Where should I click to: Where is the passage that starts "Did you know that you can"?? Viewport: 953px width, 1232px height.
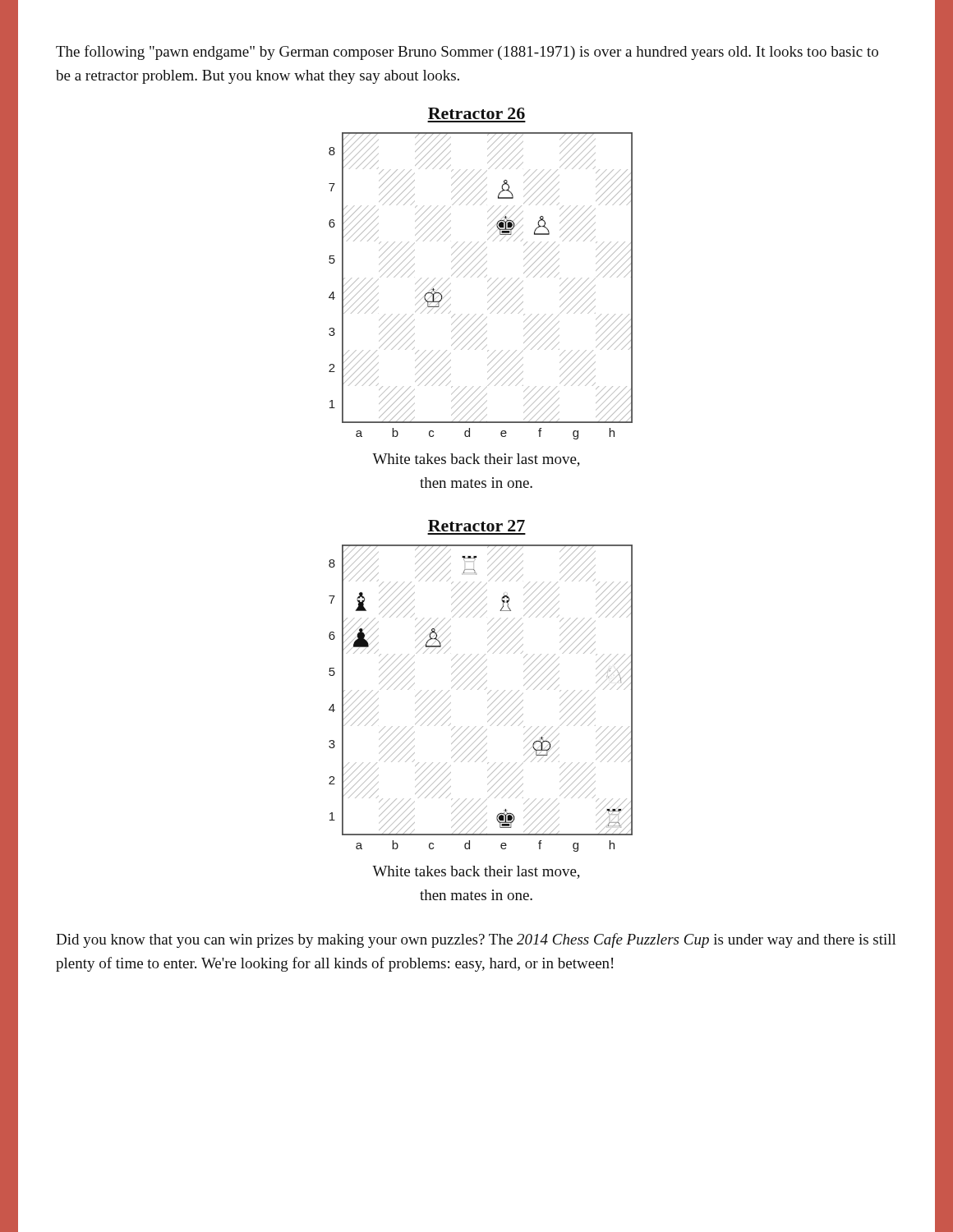point(476,951)
